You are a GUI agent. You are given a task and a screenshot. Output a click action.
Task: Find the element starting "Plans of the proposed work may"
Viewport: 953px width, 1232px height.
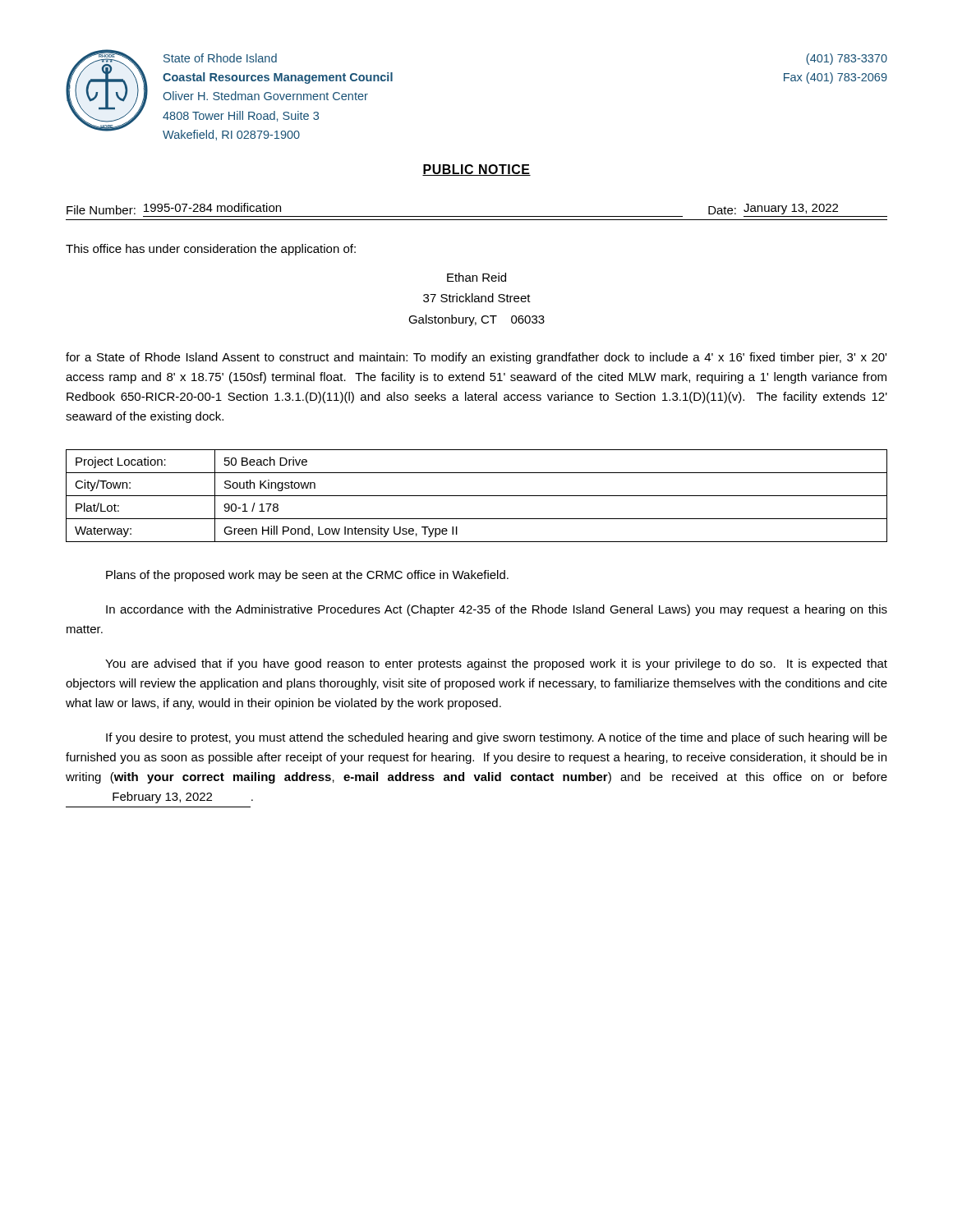pos(307,575)
